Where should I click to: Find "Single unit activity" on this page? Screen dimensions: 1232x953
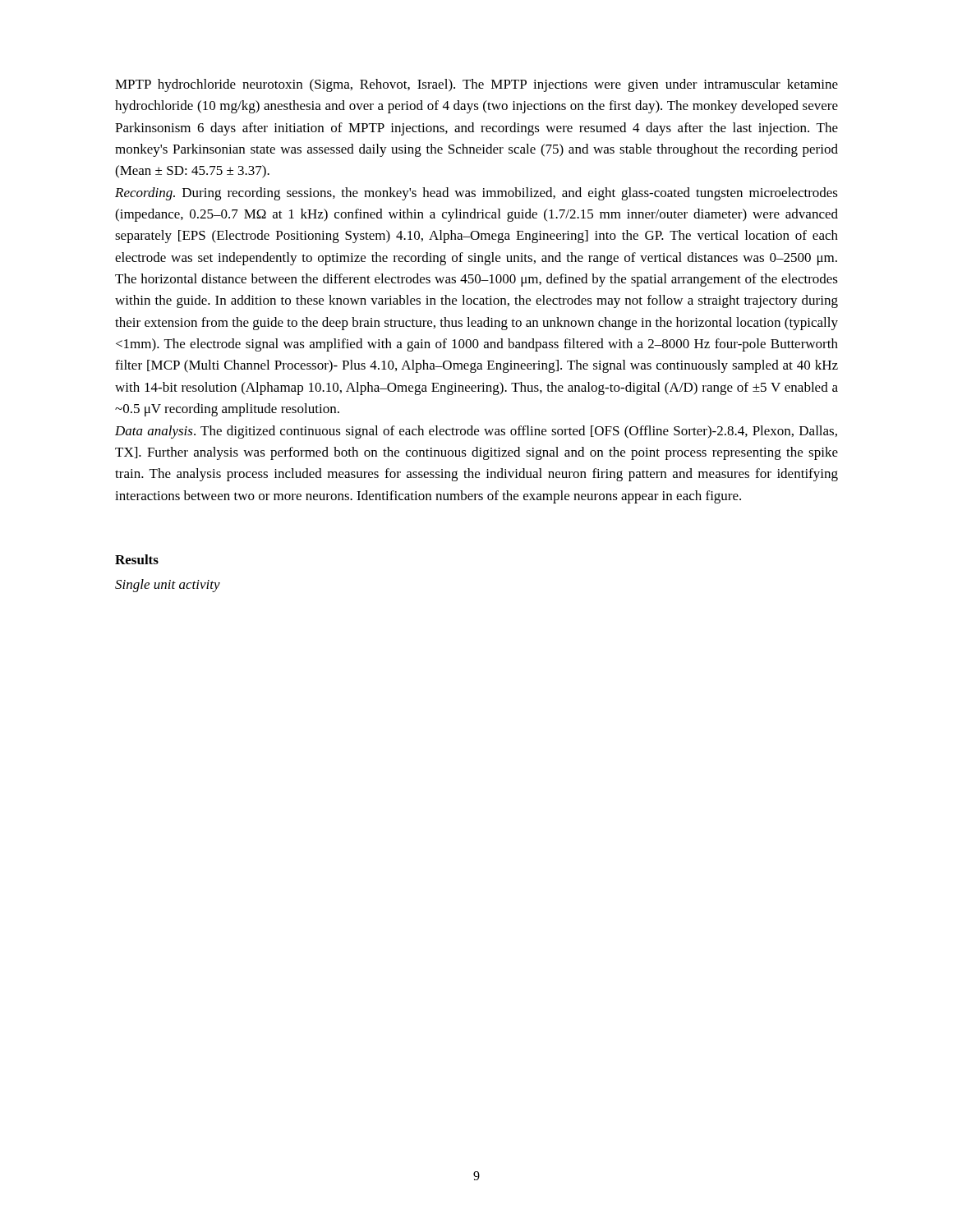167,585
